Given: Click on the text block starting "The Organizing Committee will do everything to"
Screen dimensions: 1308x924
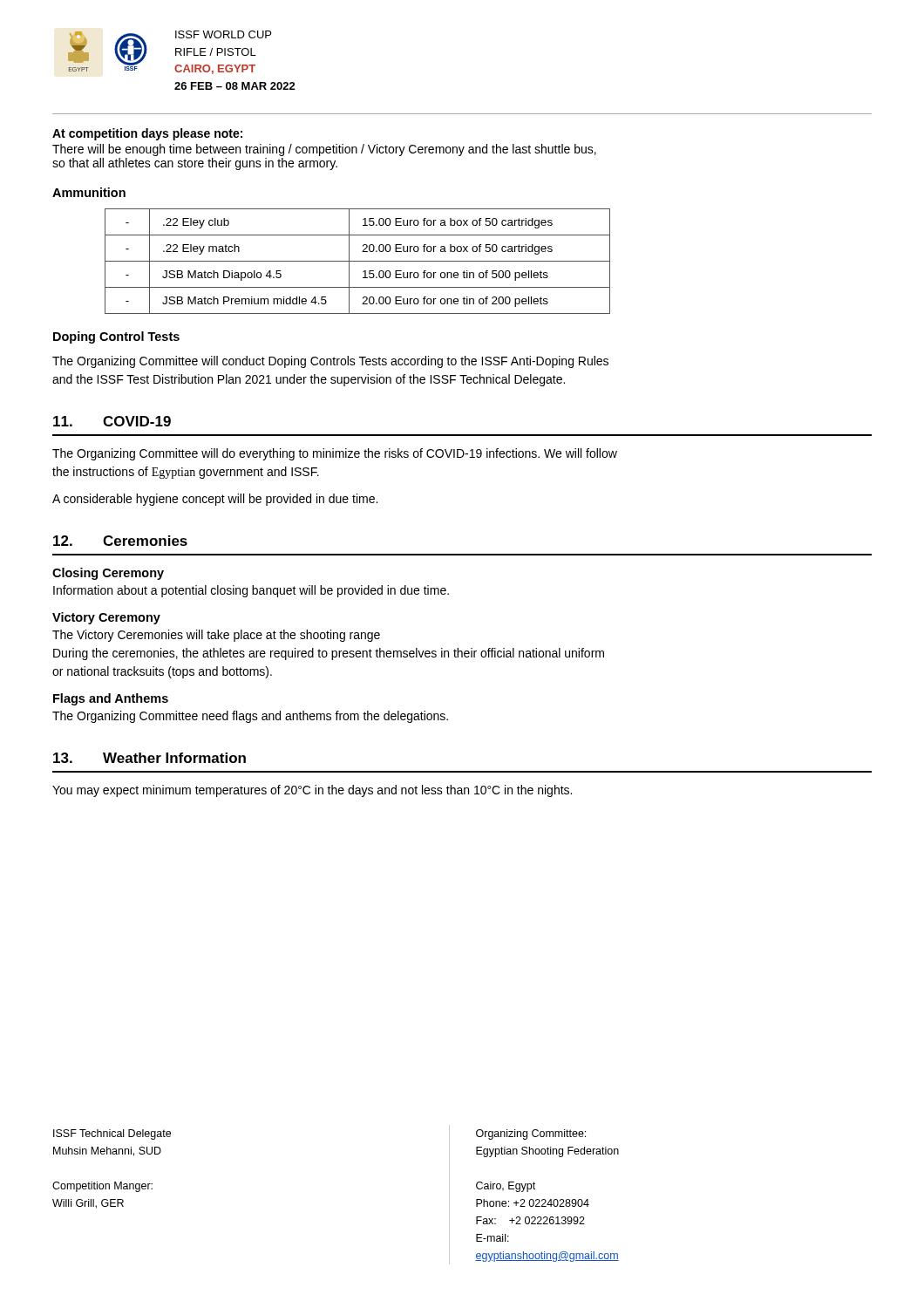Looking at the screenshot, I should (x=335, y=463).
